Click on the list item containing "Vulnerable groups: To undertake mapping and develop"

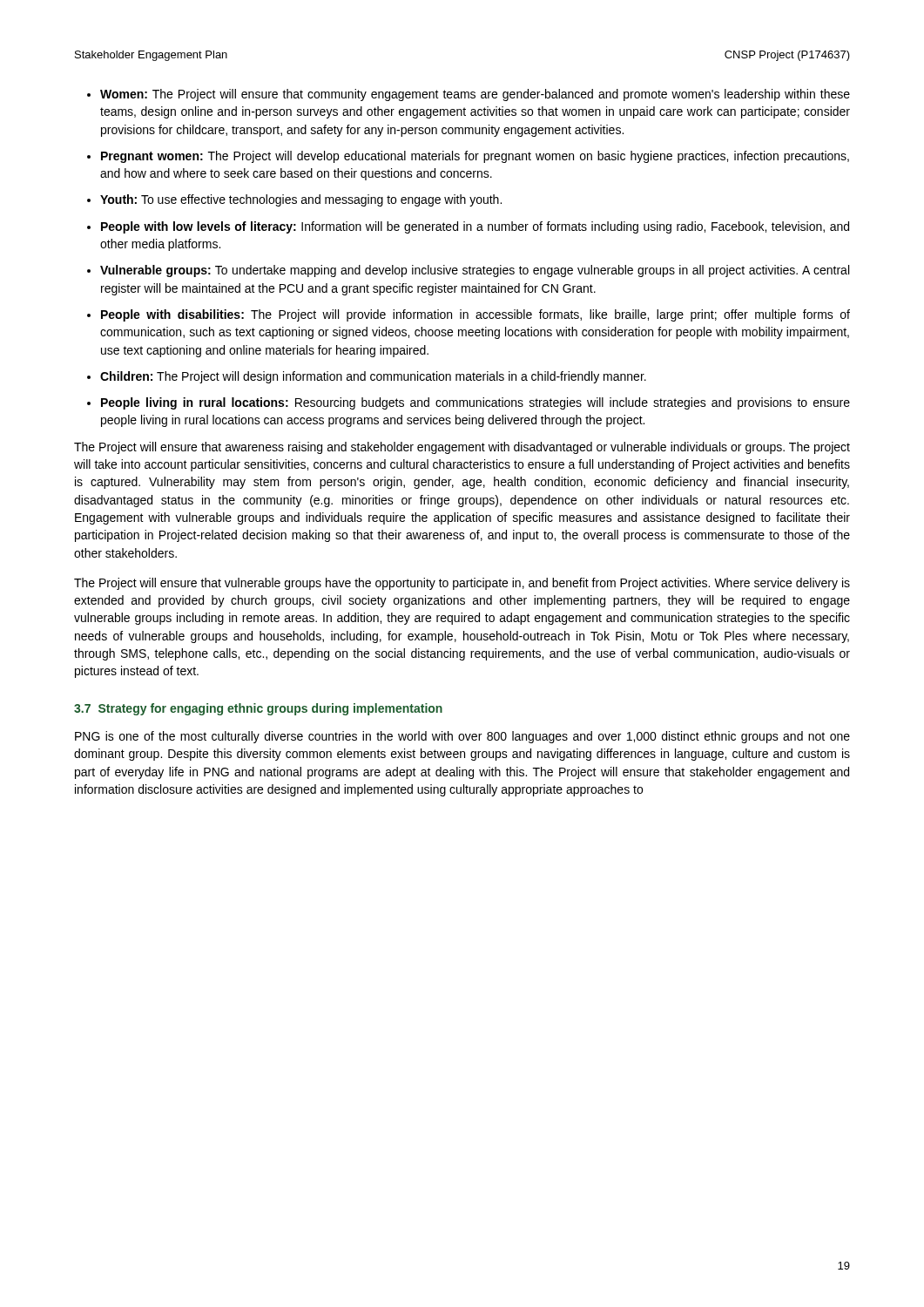(x=475, y=279)
